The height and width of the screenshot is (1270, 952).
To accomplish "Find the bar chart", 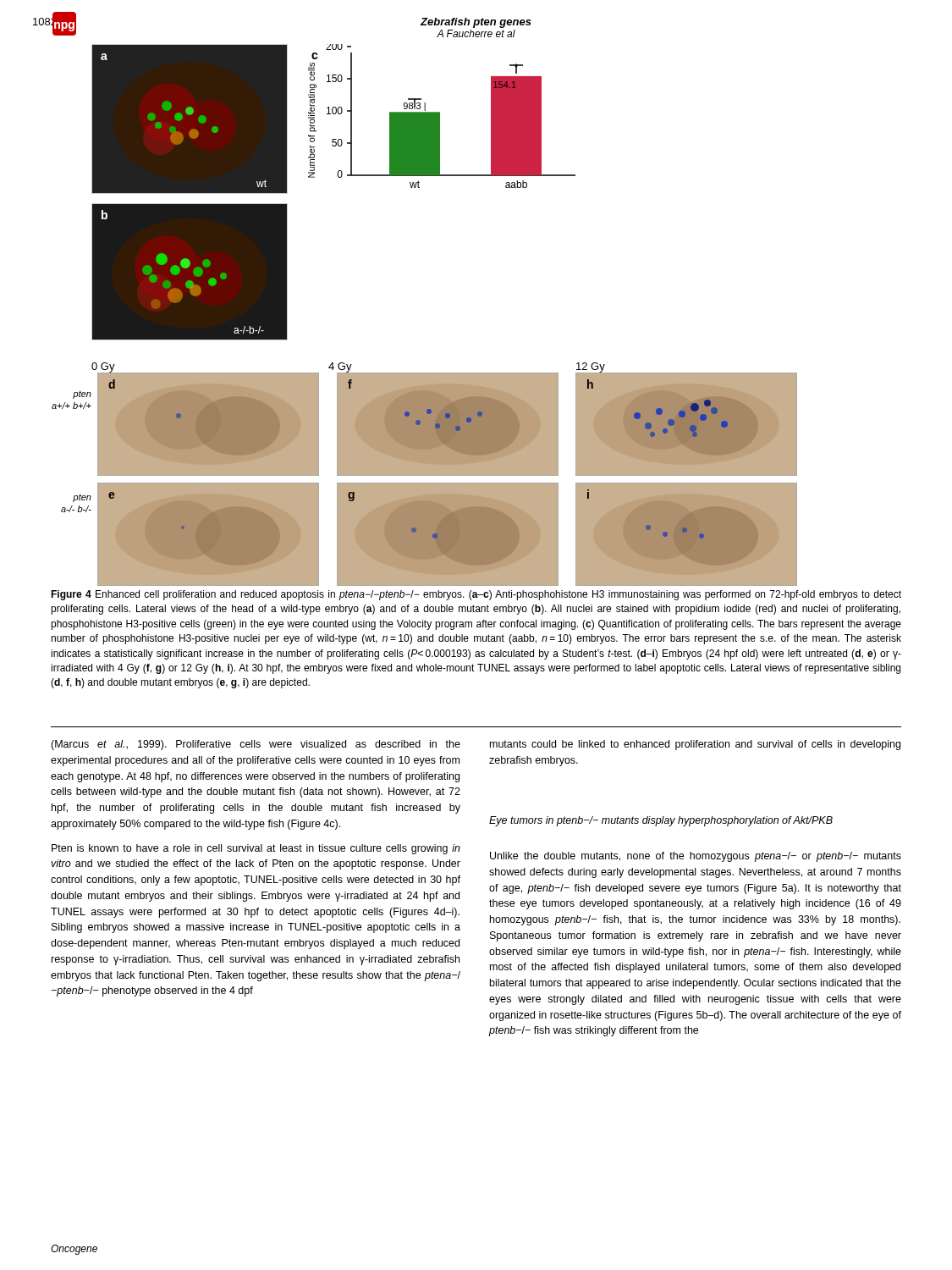I will click(448, 118).
